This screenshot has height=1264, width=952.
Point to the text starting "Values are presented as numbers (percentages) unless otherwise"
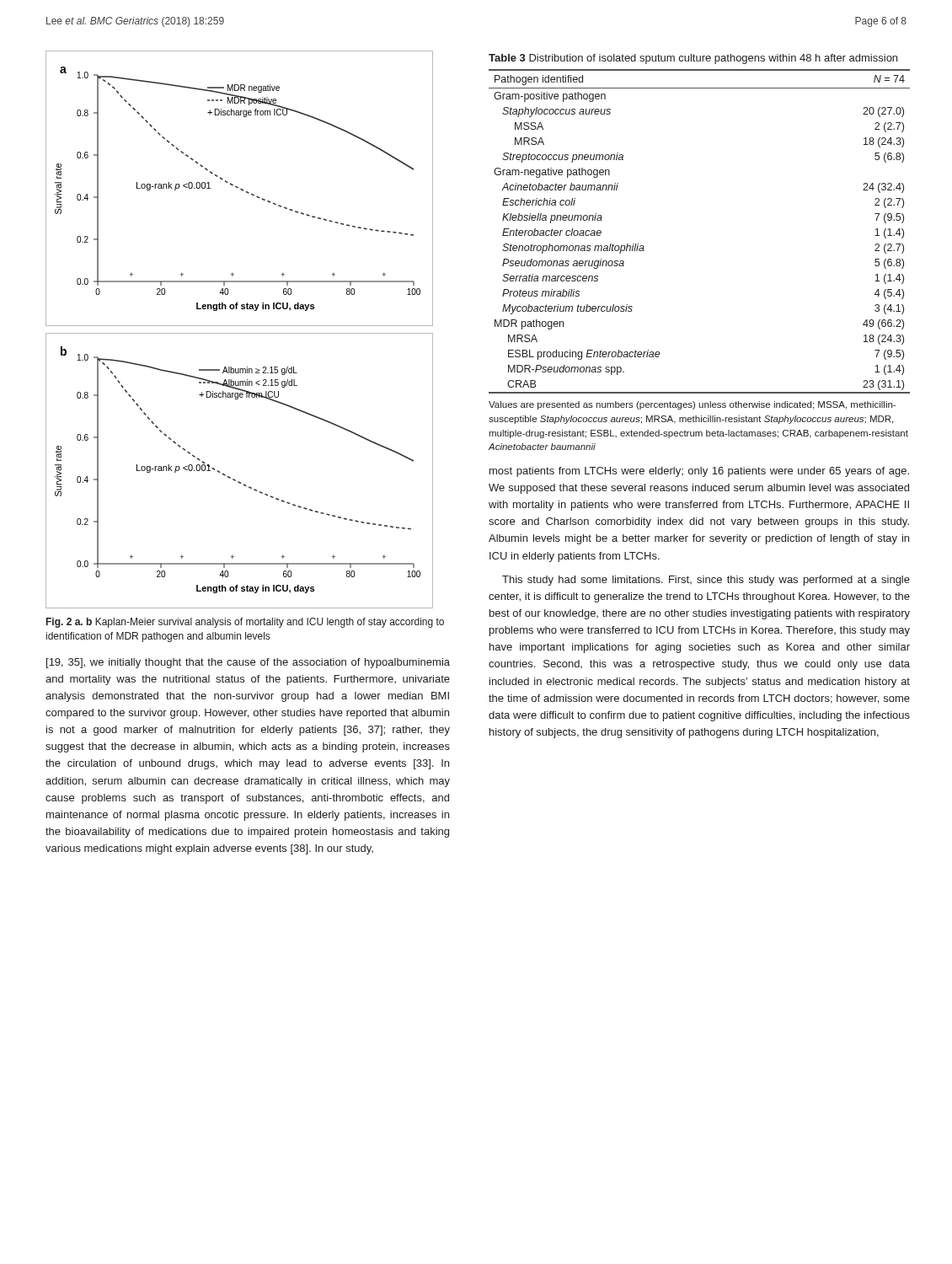pyautogui.click(x=698, y=426)
